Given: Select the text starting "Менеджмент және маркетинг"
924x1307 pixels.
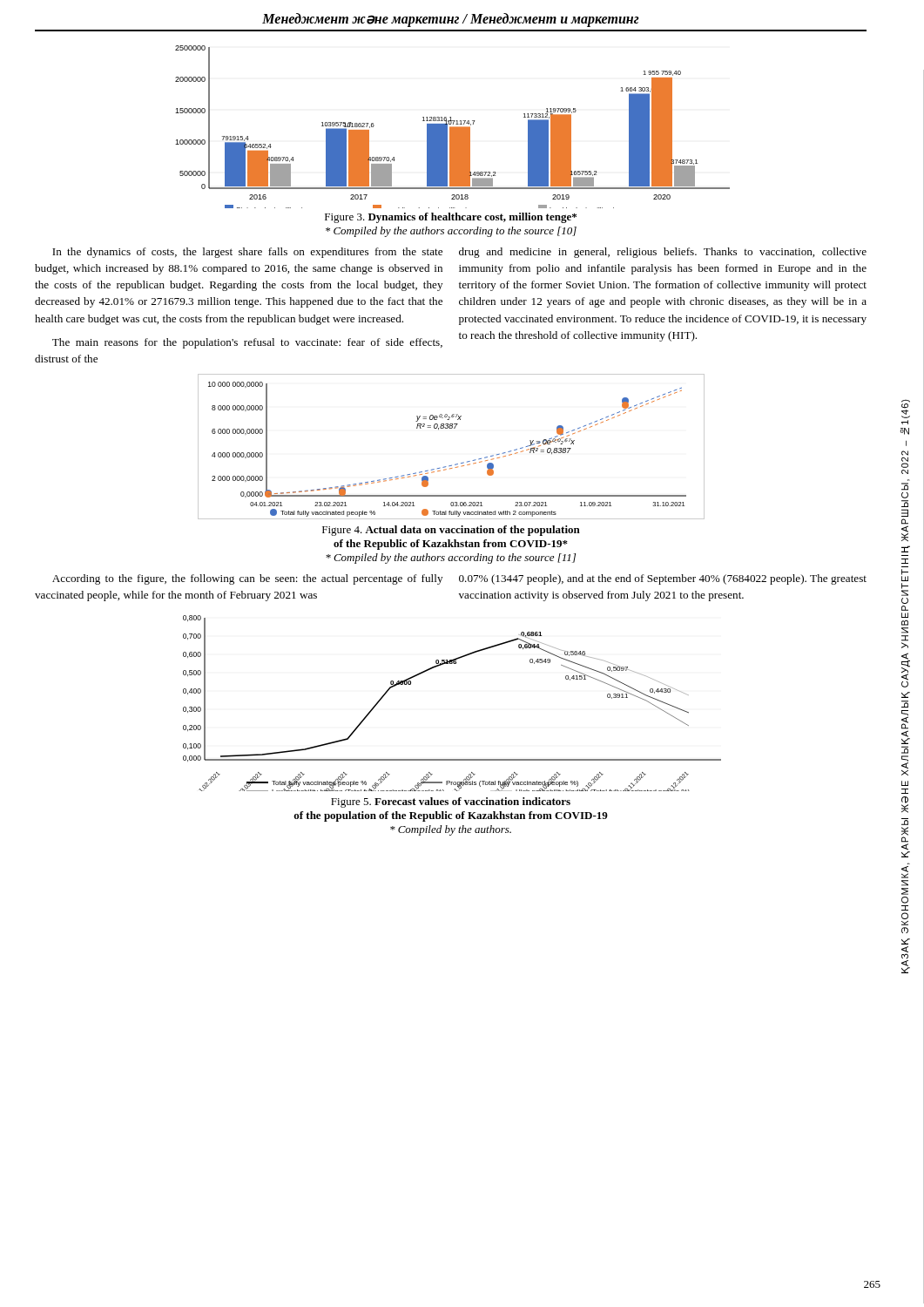Looking at the screenshot, I should point(451,19).
